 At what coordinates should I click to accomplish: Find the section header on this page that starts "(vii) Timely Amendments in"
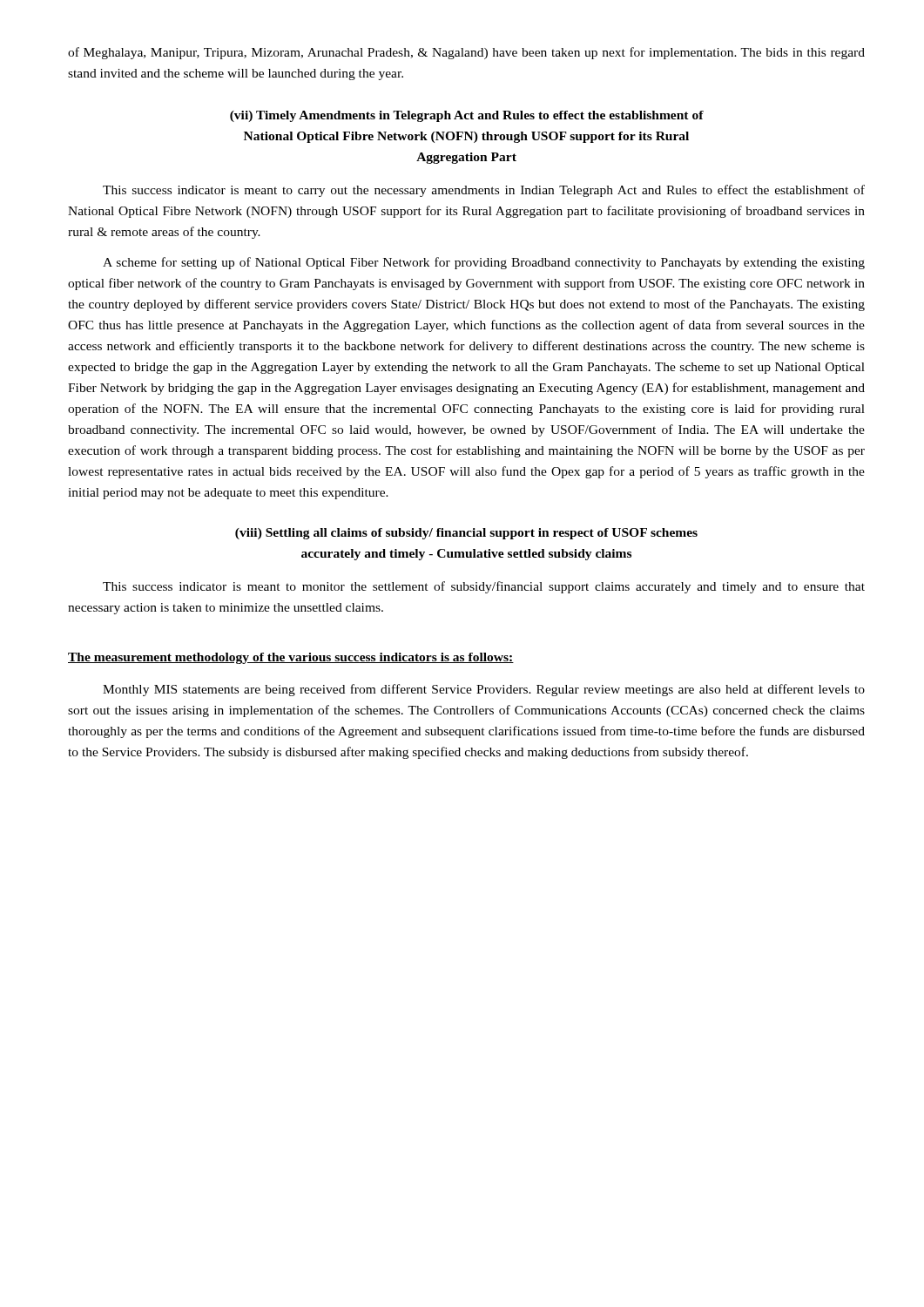(x=466, y=136)
